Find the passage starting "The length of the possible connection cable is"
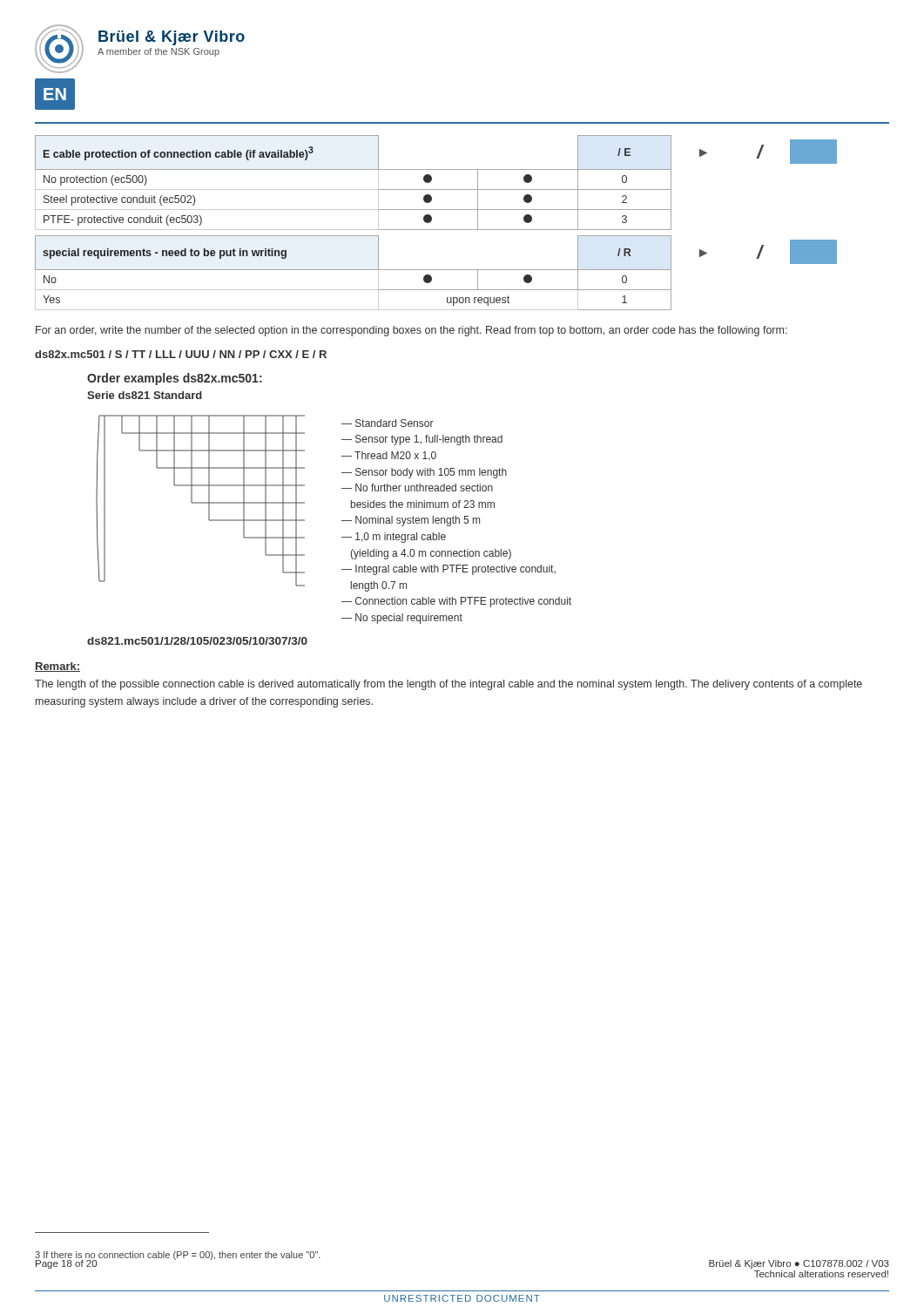Screen dimensions: 1307x924 [449, 693]
